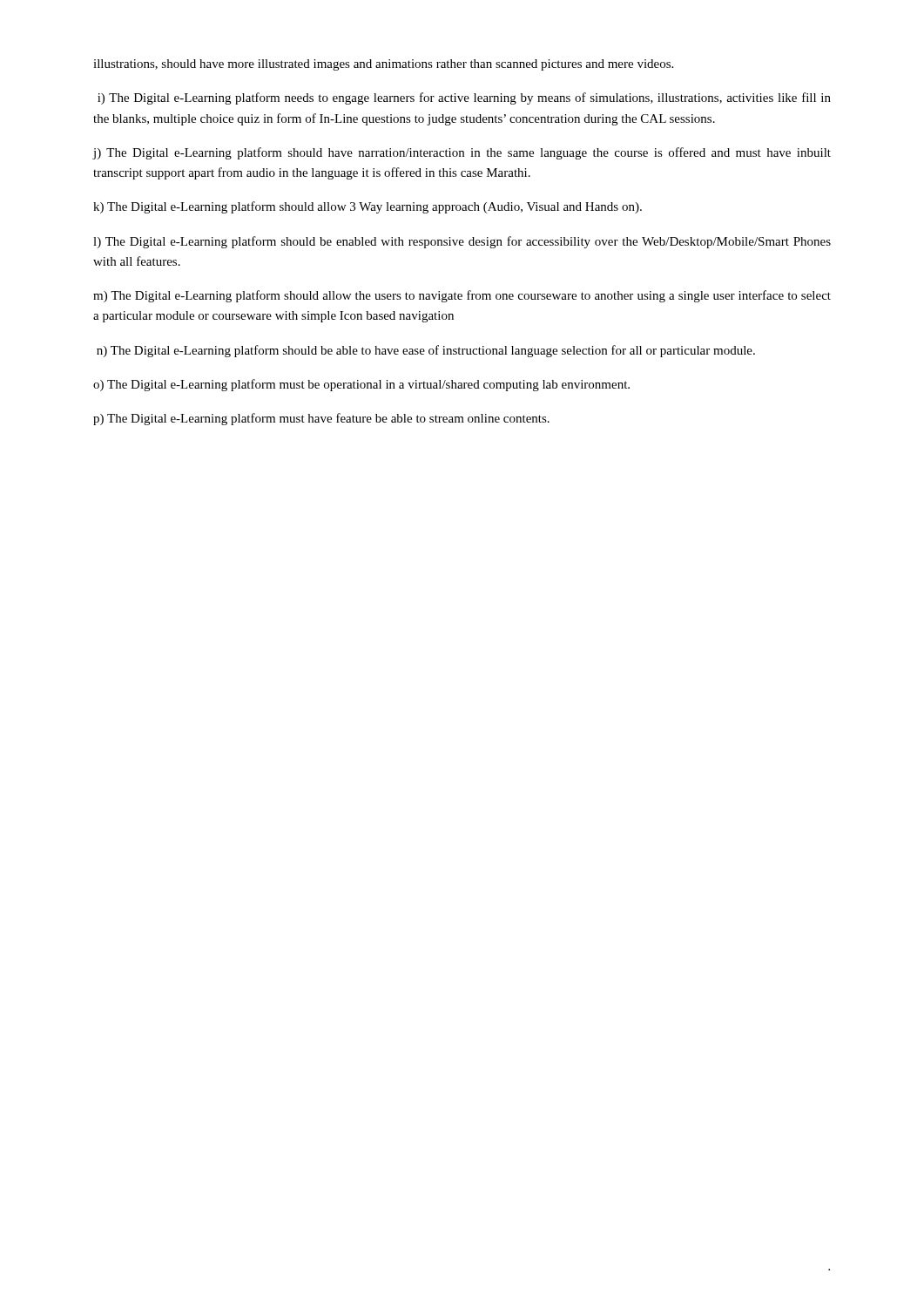Select the list item that says "m) The Digital e-Learning platform should"
The width and height of the screenshot is (924, 1307).
[x=462, y=306]
